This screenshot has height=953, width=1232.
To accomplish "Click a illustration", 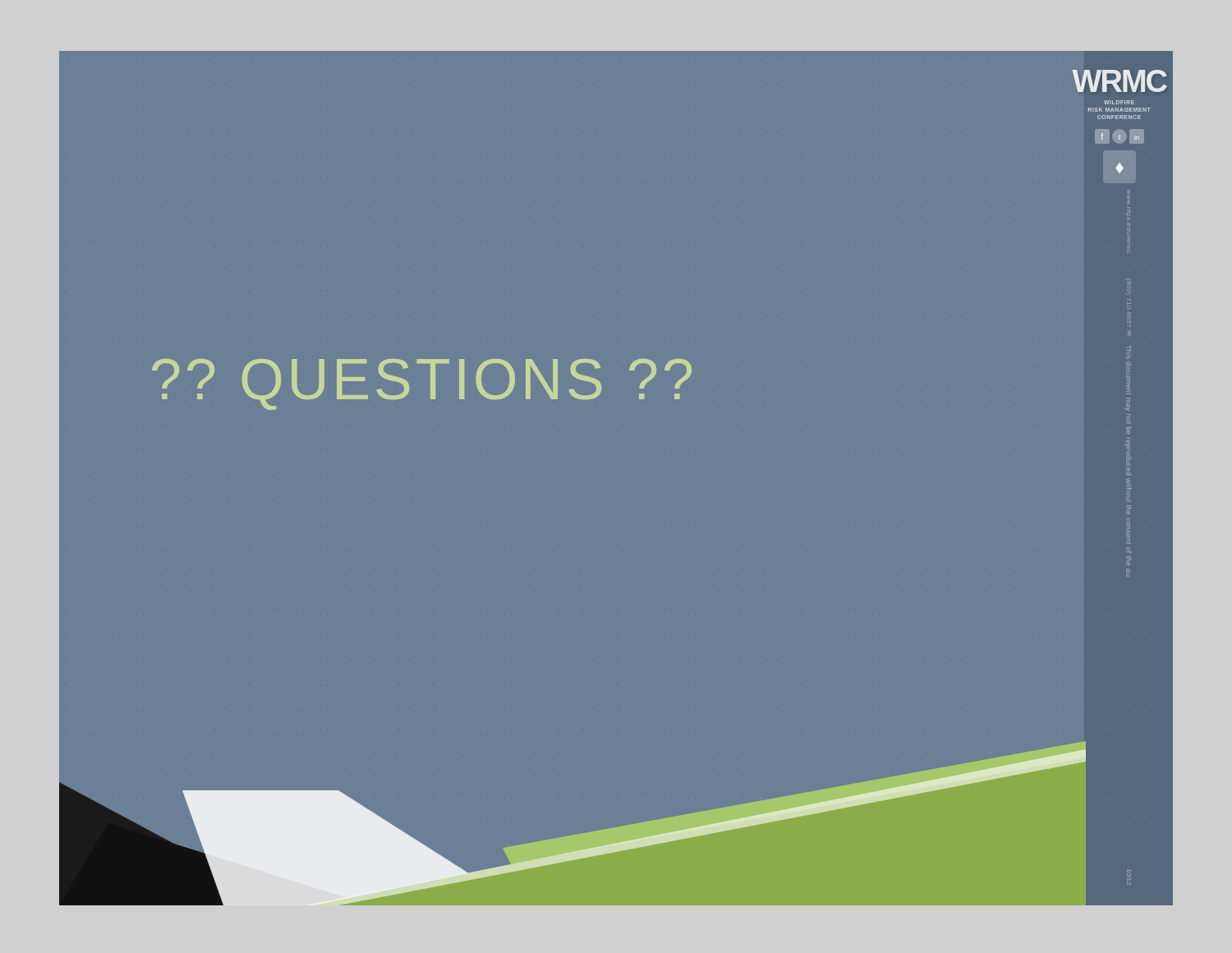I will pyautogui.click(x=572, y=811).
